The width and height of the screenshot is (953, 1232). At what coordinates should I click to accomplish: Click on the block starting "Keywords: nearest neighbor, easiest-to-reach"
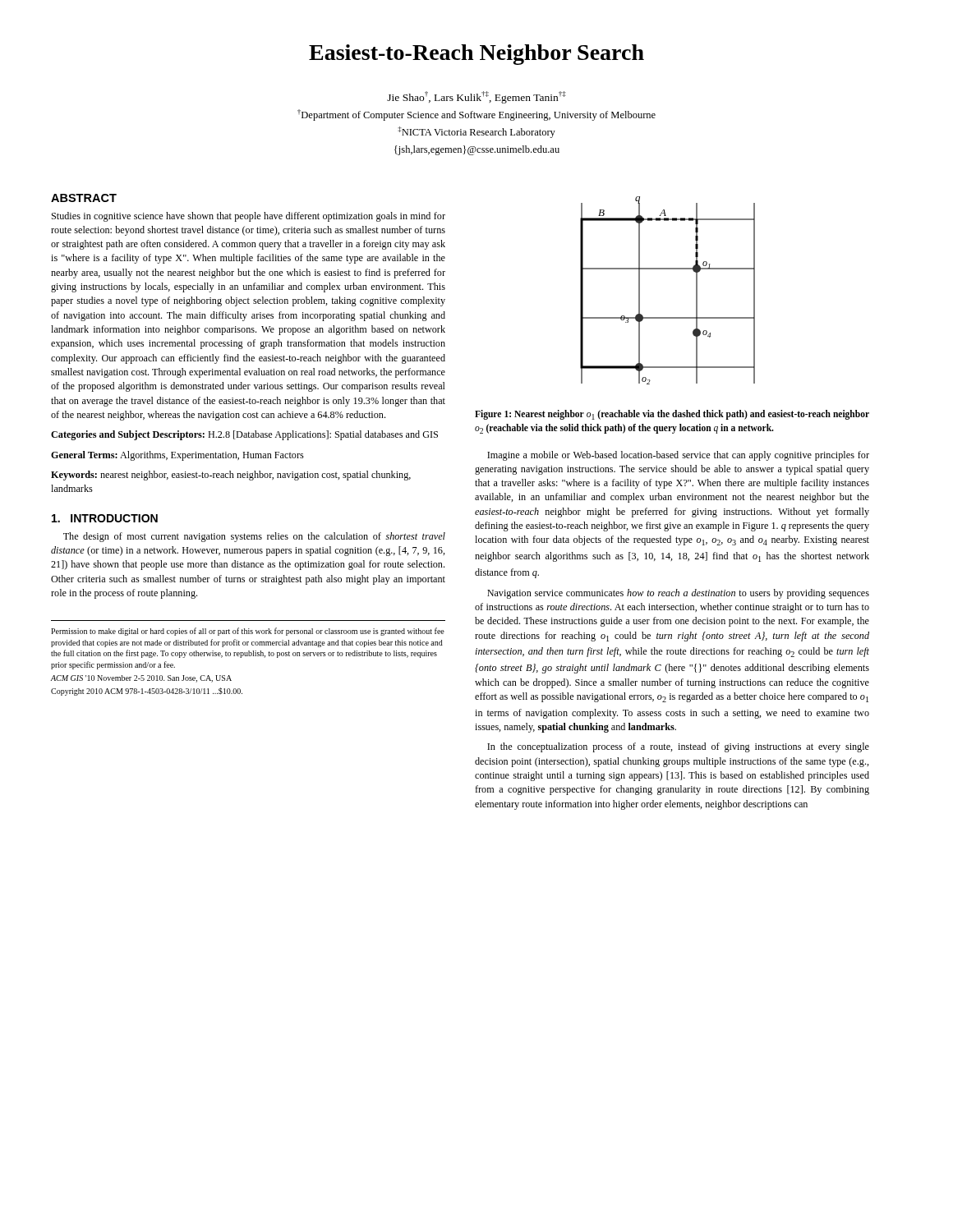(x=248, y=483)
